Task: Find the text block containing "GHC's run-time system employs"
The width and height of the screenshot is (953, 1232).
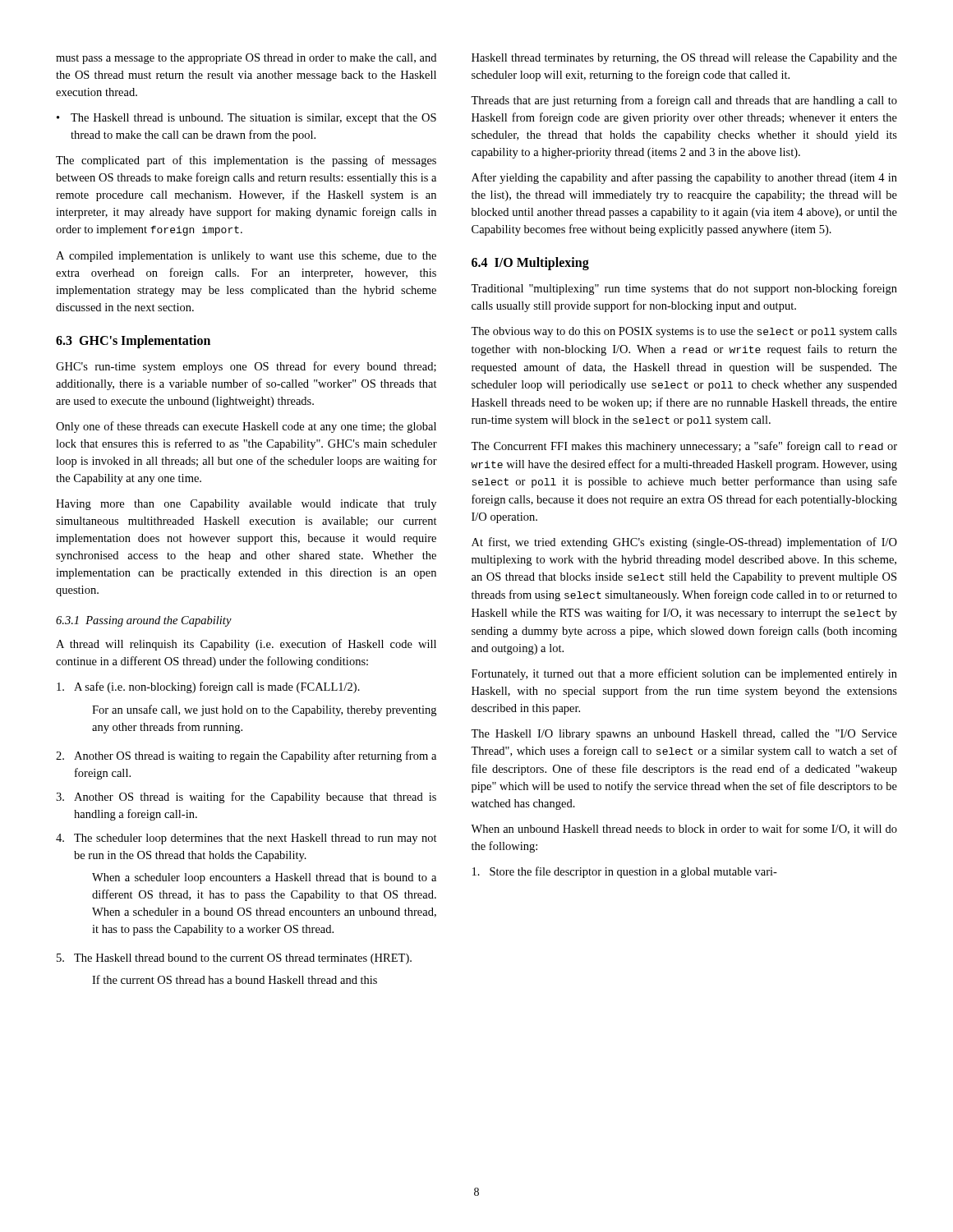Action: 246,384
